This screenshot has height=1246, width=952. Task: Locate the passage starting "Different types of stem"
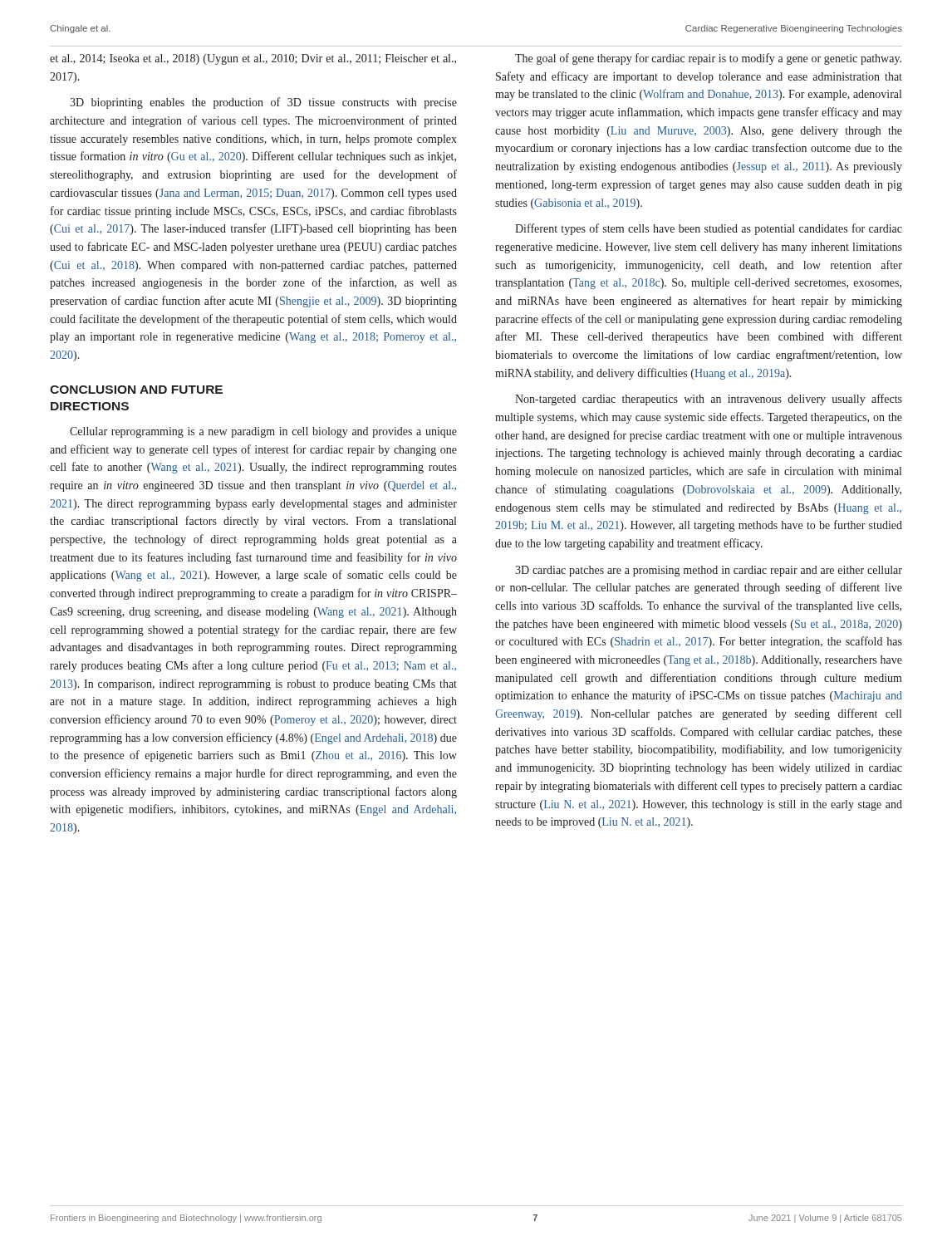(x=699, y=301)
